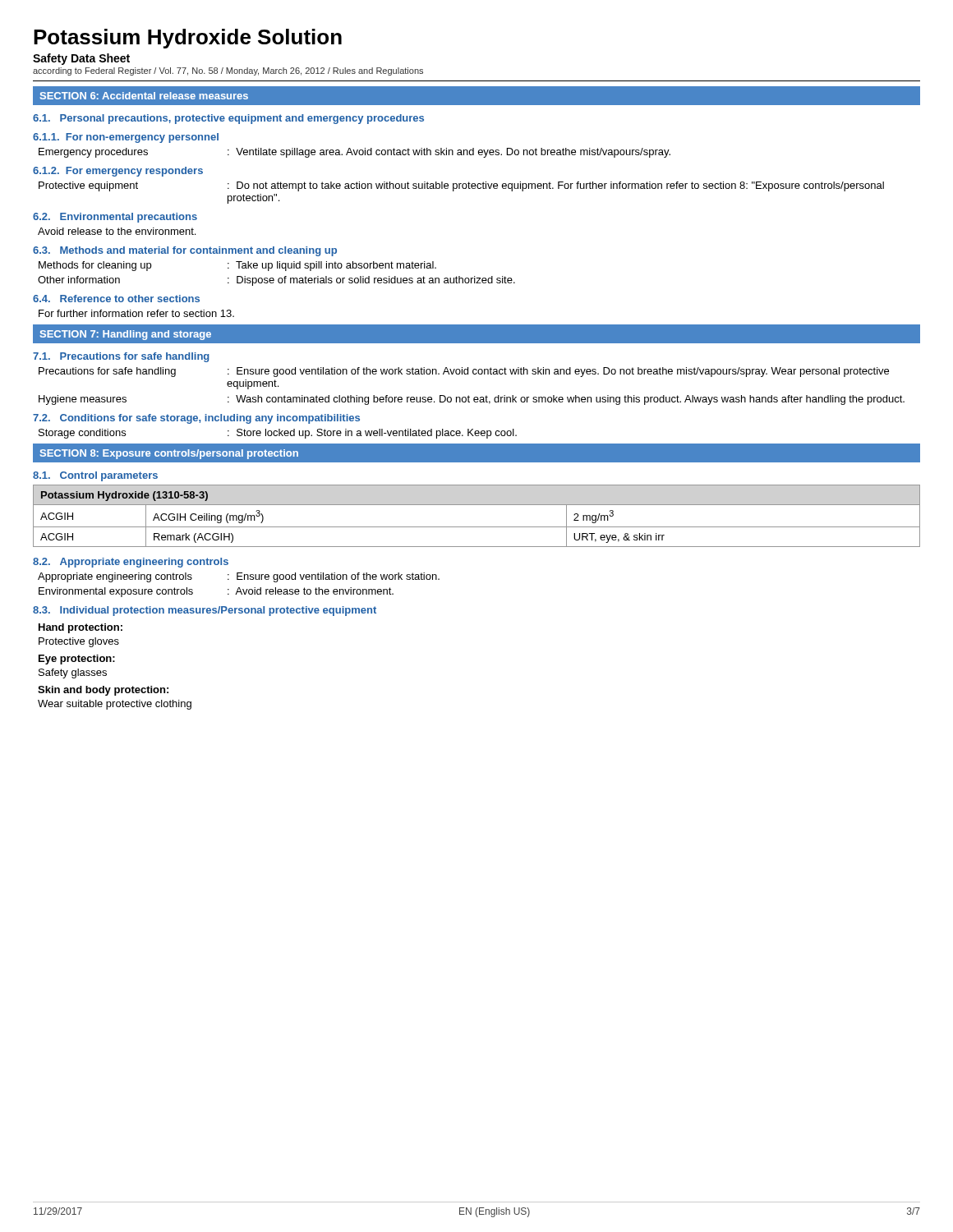Click on the section header containing "7.1. Precautions for safe handling"

[121, 357]
